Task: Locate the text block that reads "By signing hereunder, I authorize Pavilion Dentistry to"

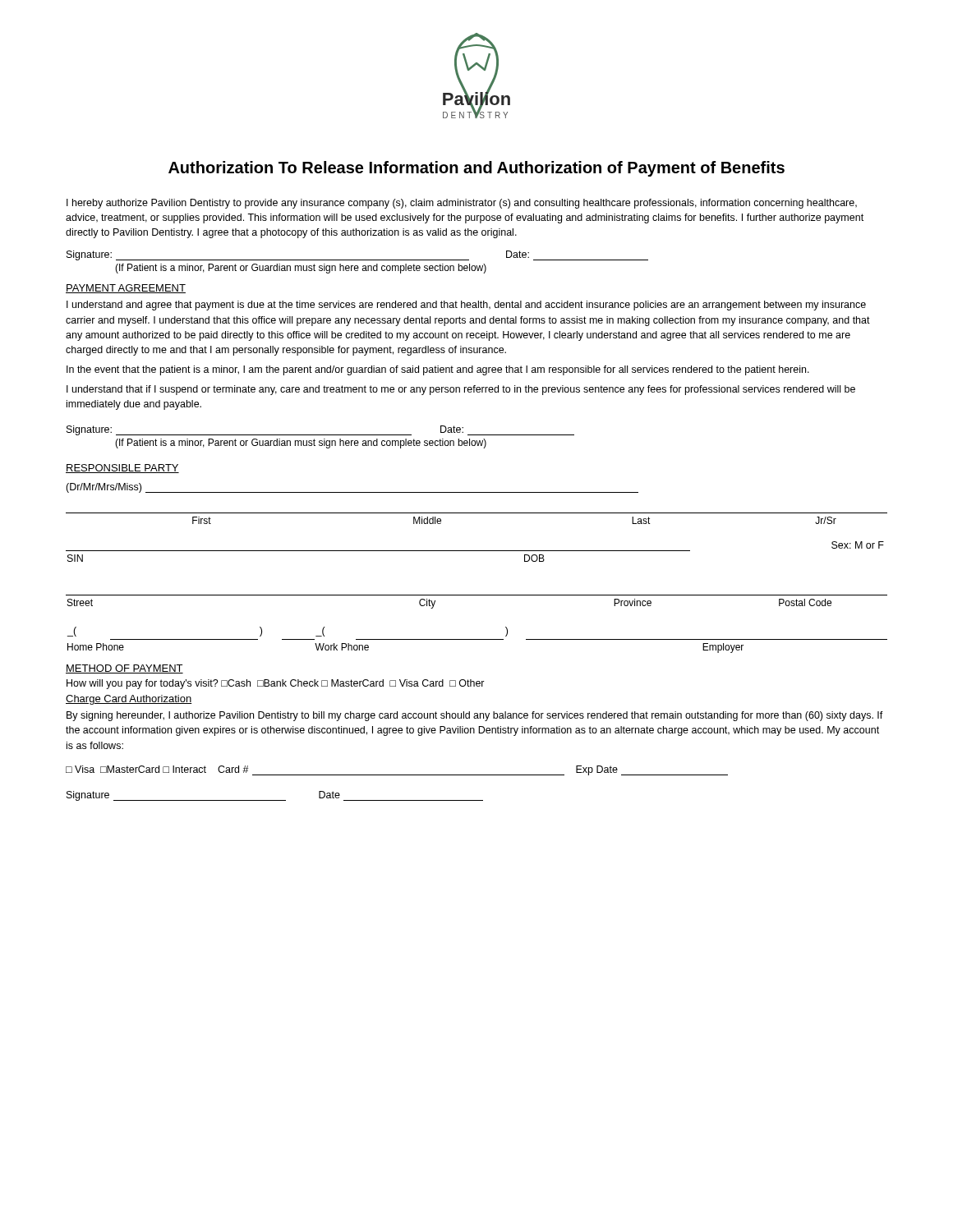Action: tap(474, 731)
